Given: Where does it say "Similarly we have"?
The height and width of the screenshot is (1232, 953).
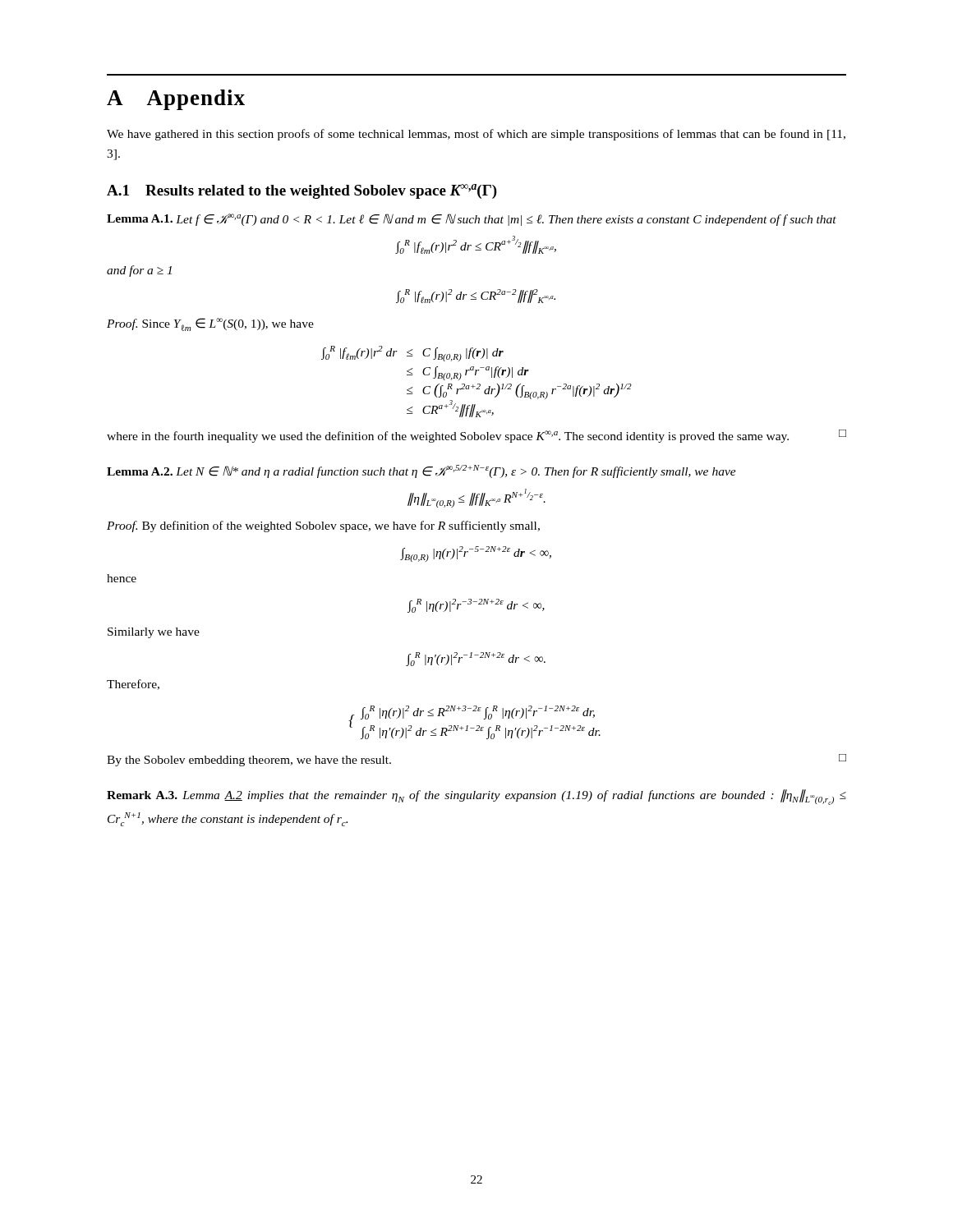Looking at the screenshot, I should (x=153, y=631).
